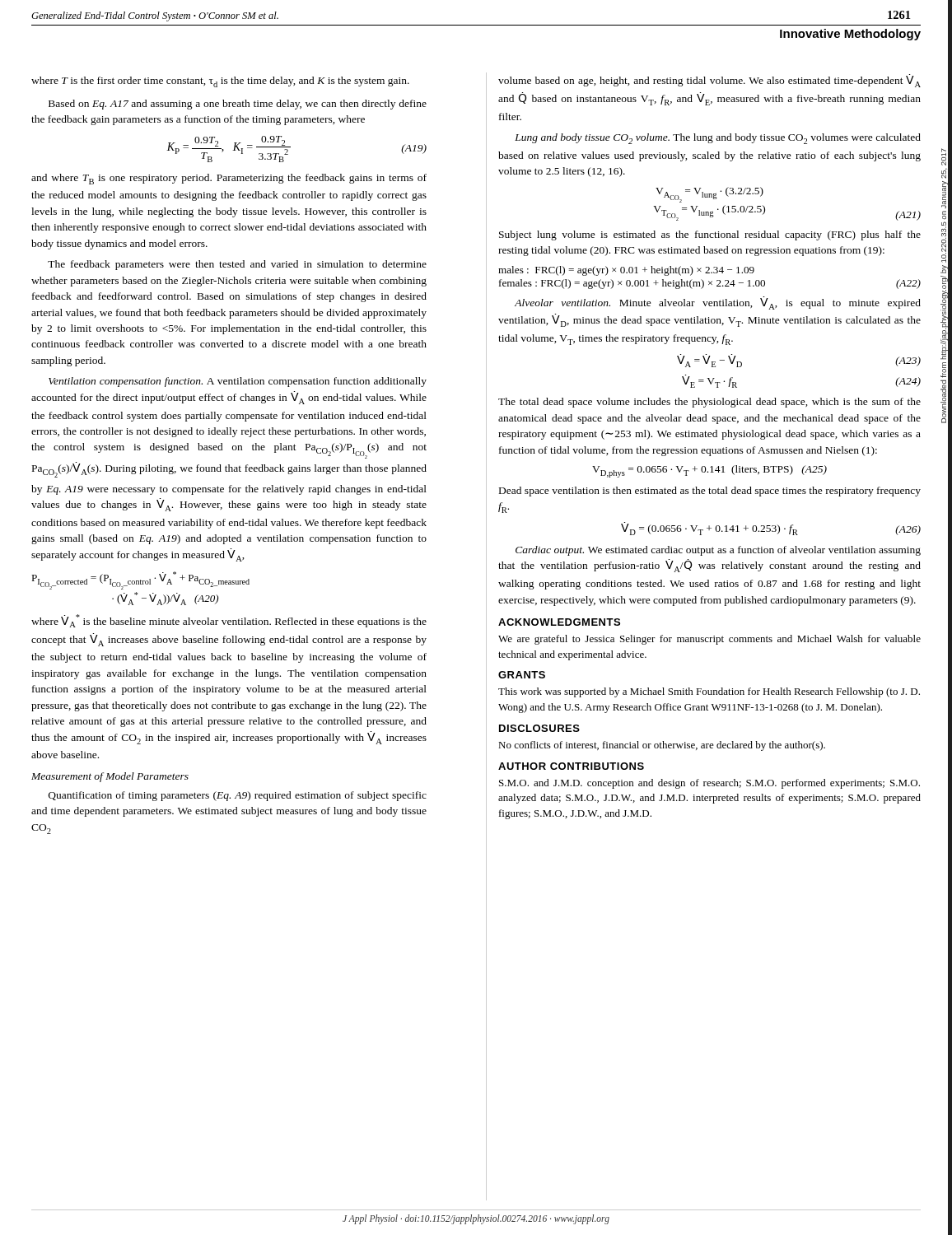Click on the text block containing "Quantification of timing parameters (Eq."
Image resolution: width=952 pixels, height=1235 pixels.
[229, 812]
